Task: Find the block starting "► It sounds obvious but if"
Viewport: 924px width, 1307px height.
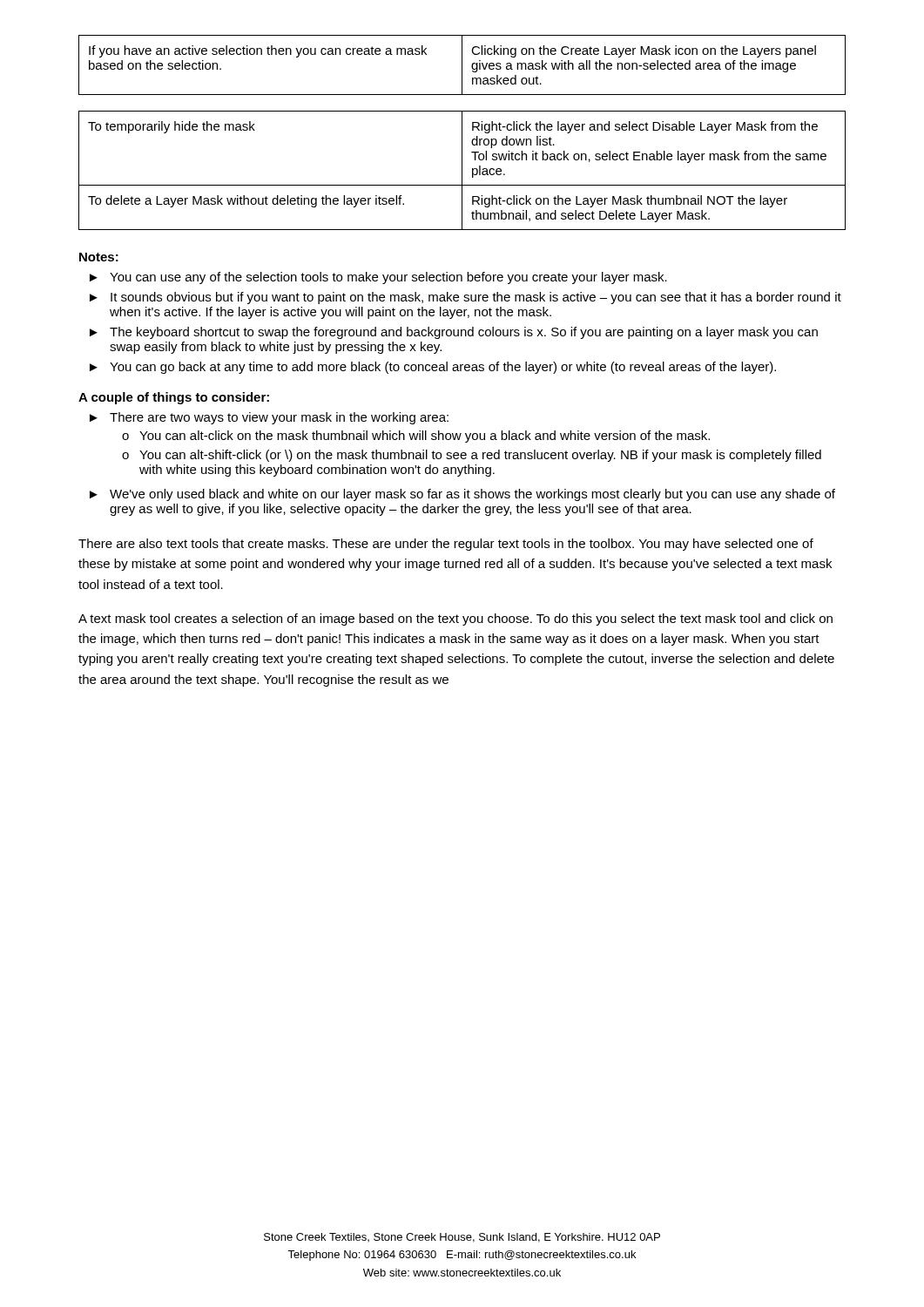Action: point(462,304)
